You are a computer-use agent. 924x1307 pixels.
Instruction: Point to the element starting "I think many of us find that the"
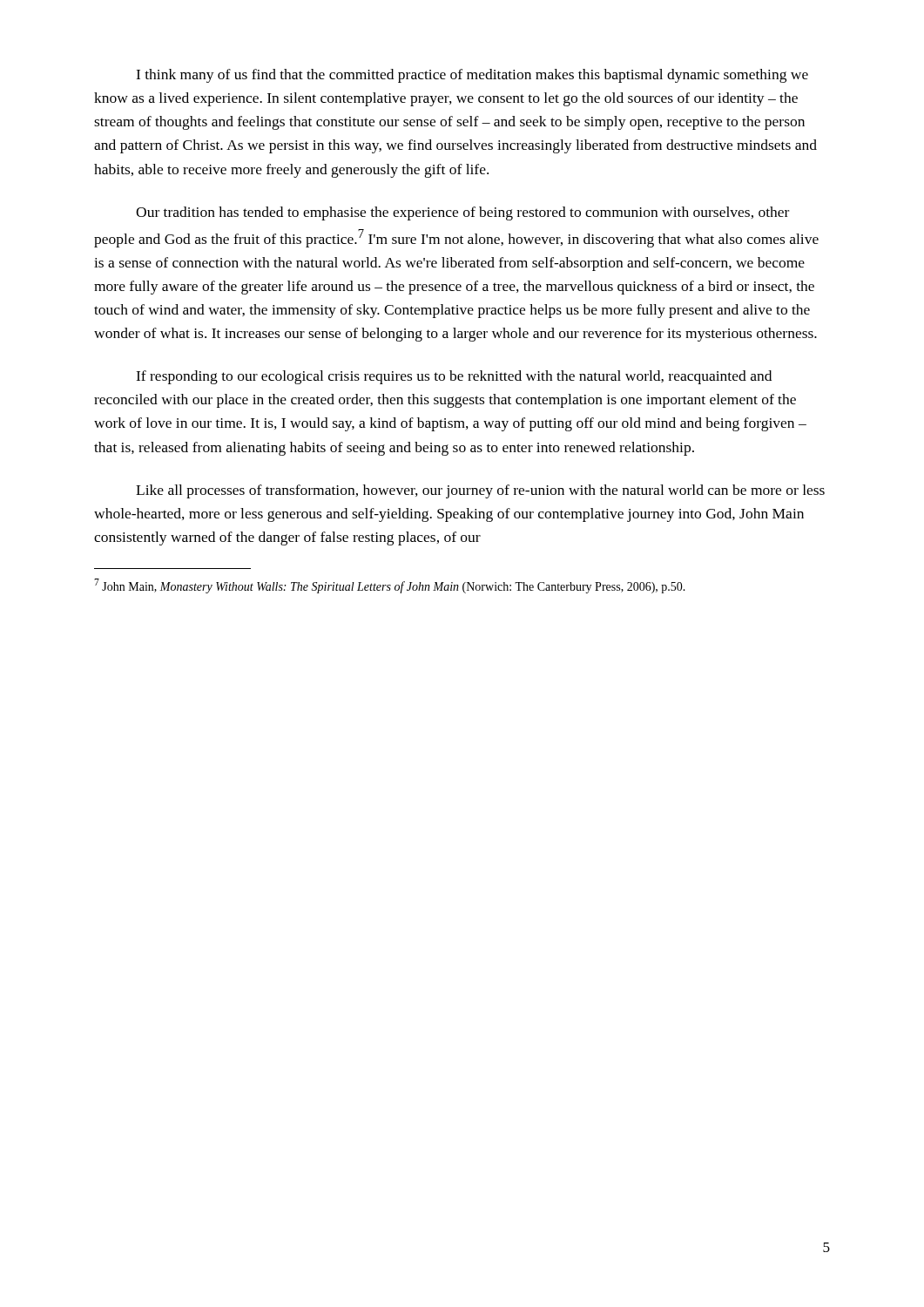click(x=462, y=306)
